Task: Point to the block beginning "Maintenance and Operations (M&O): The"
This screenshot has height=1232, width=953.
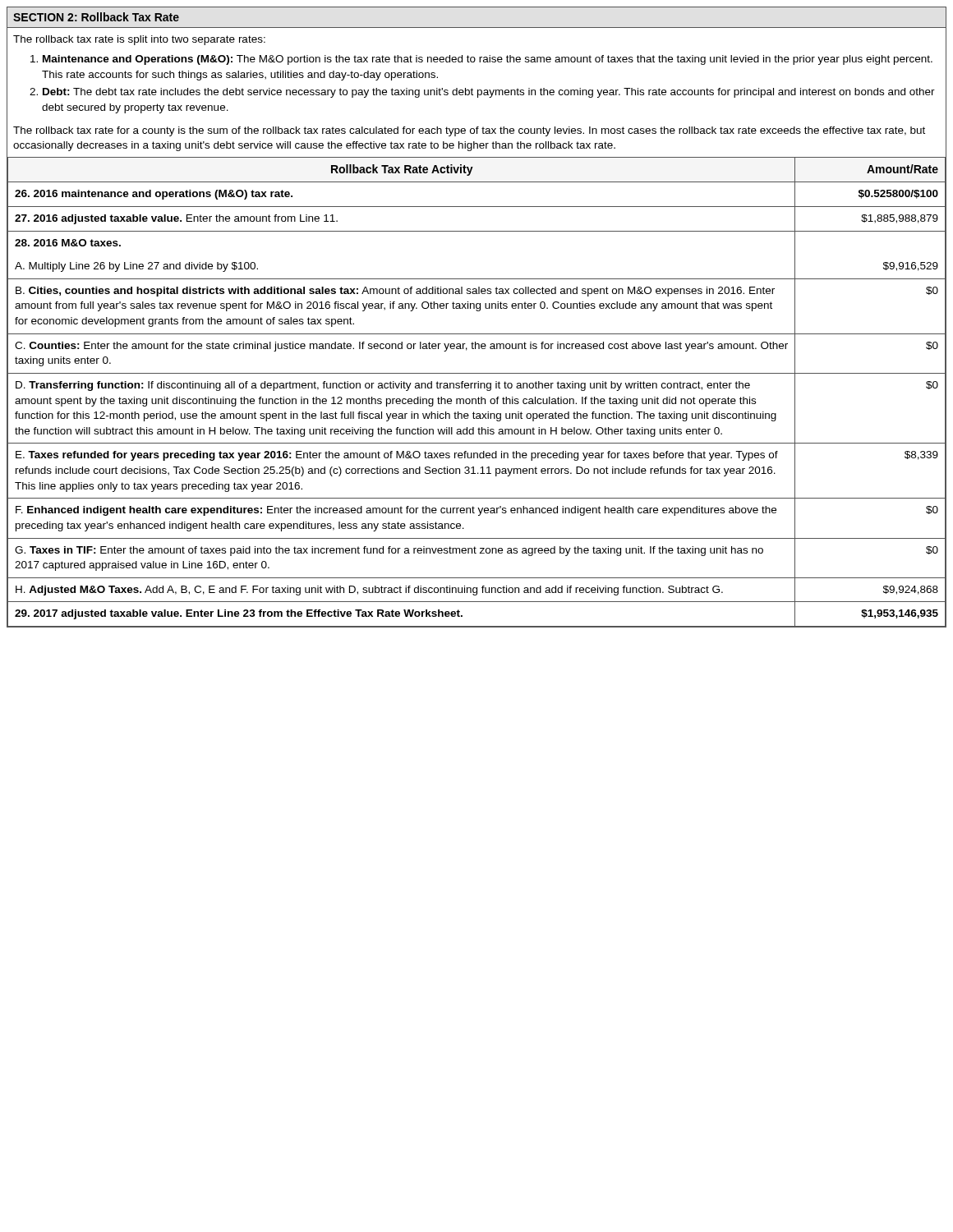Action: click(x=488, y=67)
